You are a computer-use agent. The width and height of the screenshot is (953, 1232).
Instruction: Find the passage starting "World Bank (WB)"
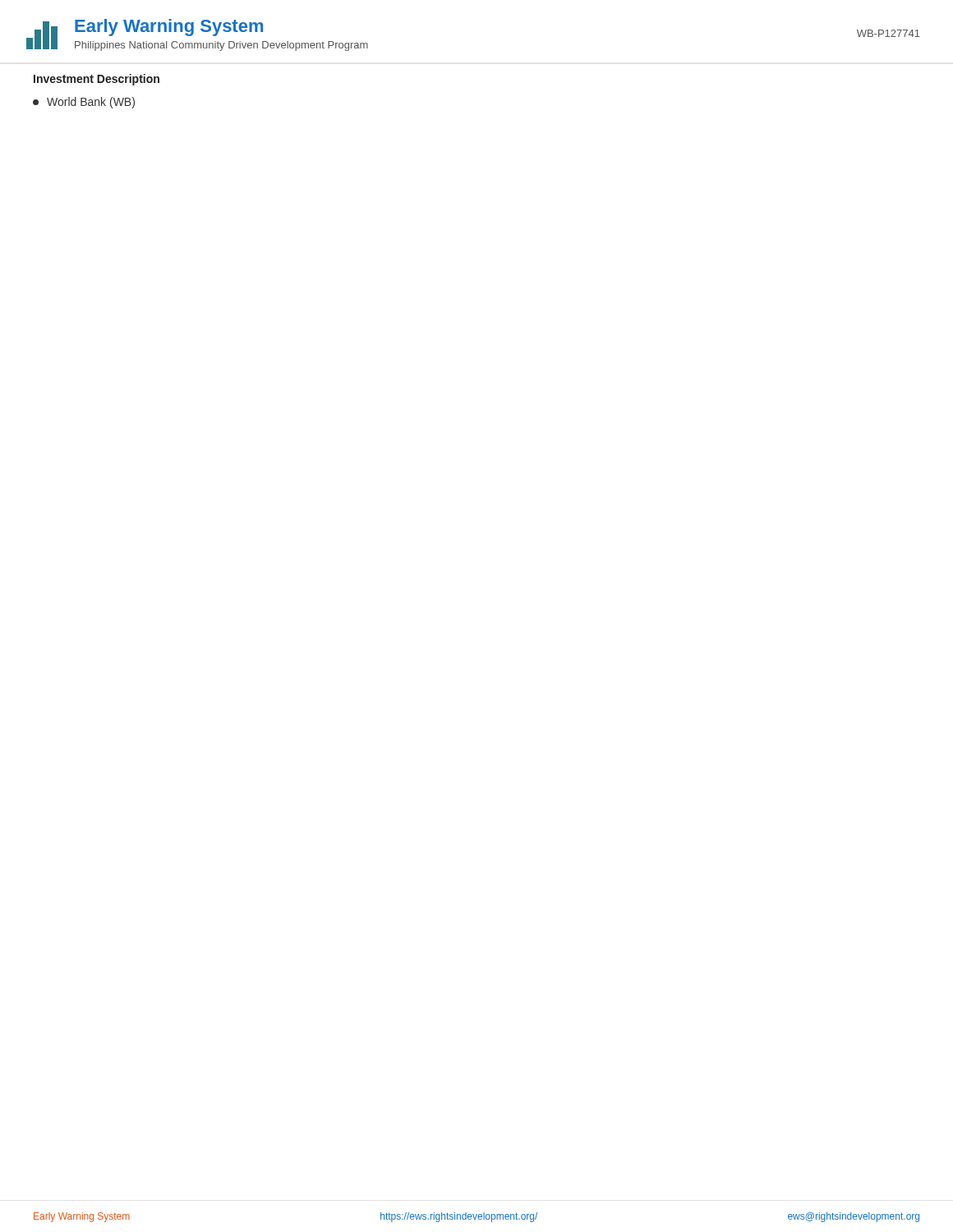tap(84, 102)
